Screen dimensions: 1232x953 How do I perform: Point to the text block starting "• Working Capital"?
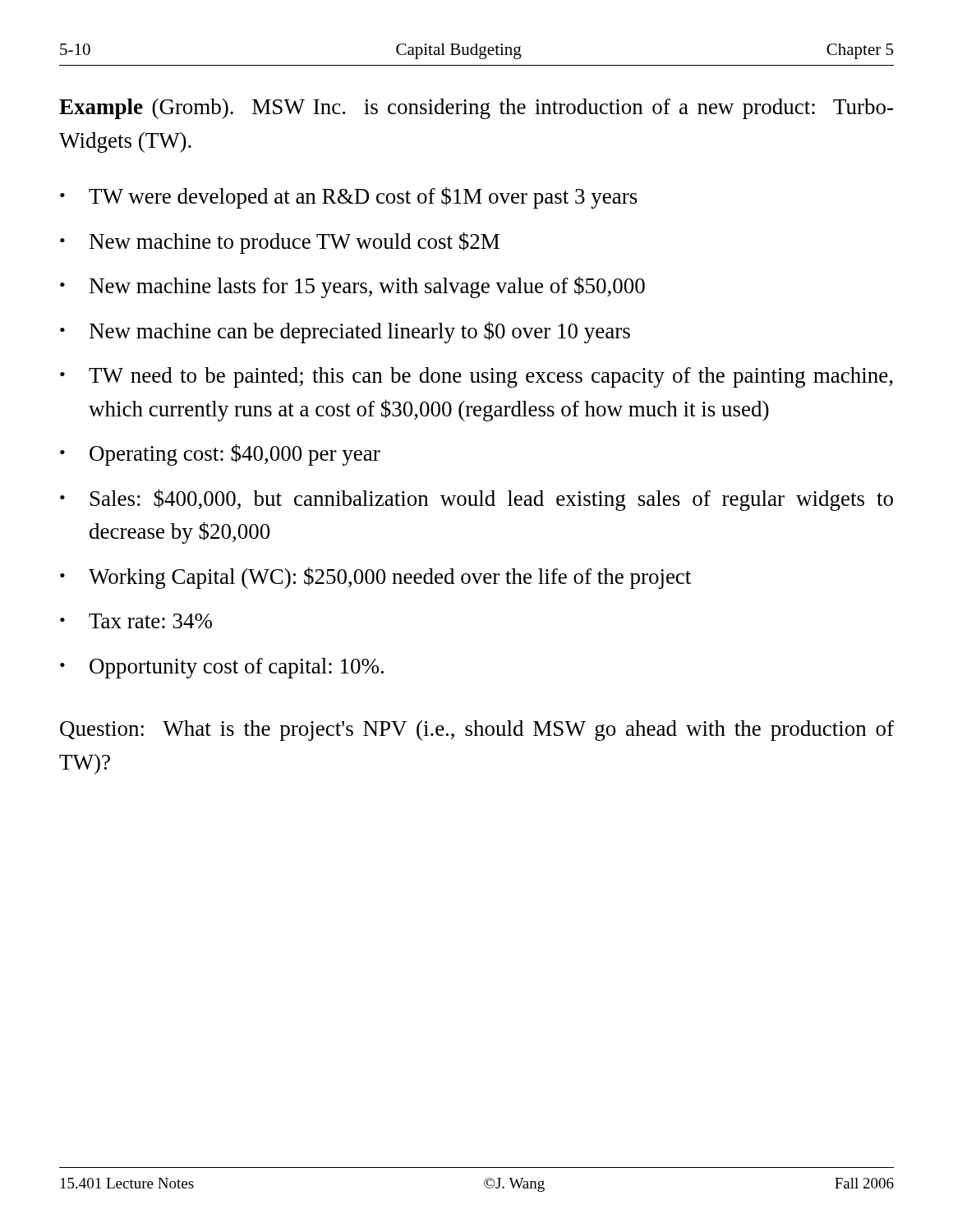click(x=476, y=576)
